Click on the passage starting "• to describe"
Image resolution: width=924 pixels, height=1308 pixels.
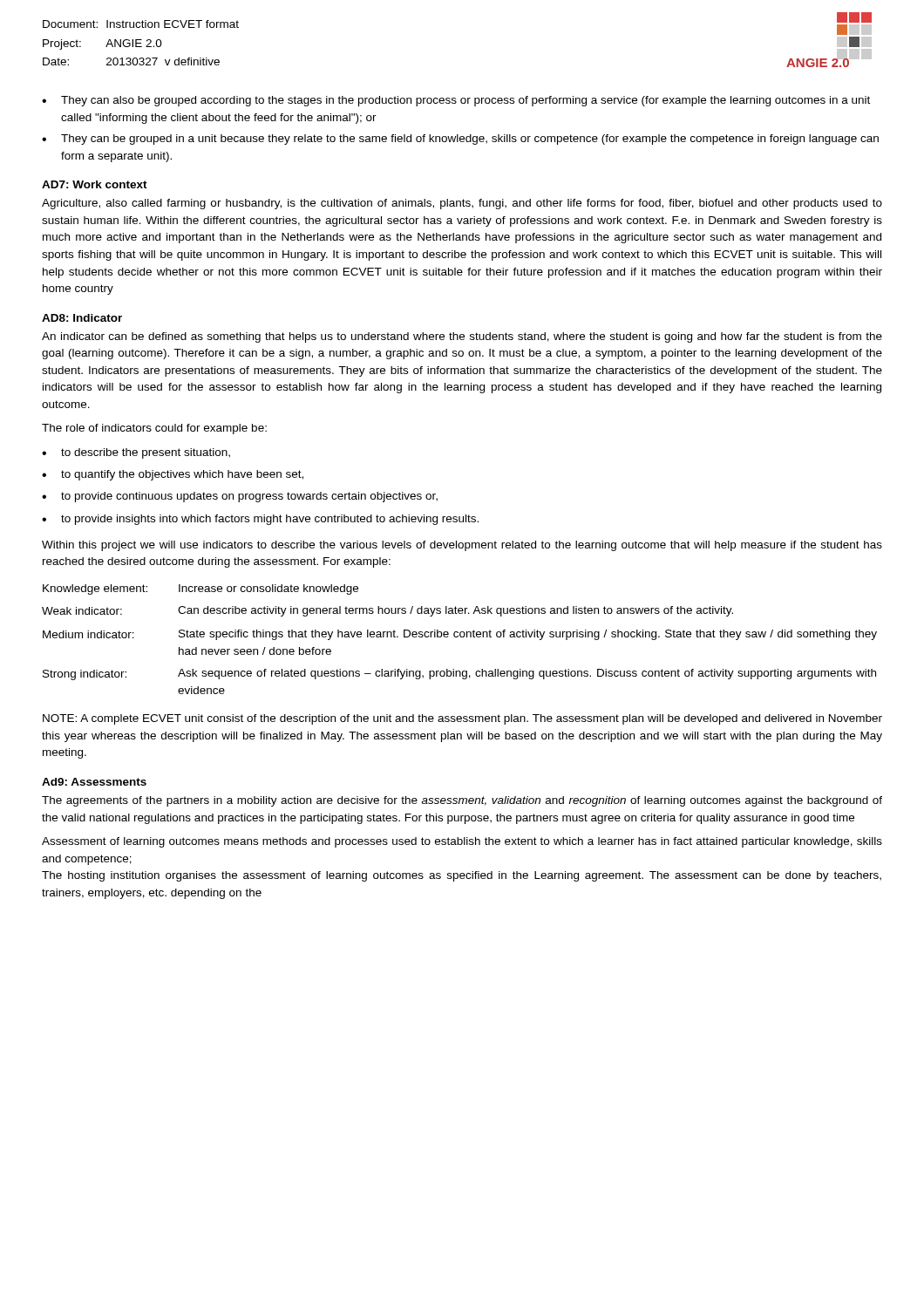point(136,453)
